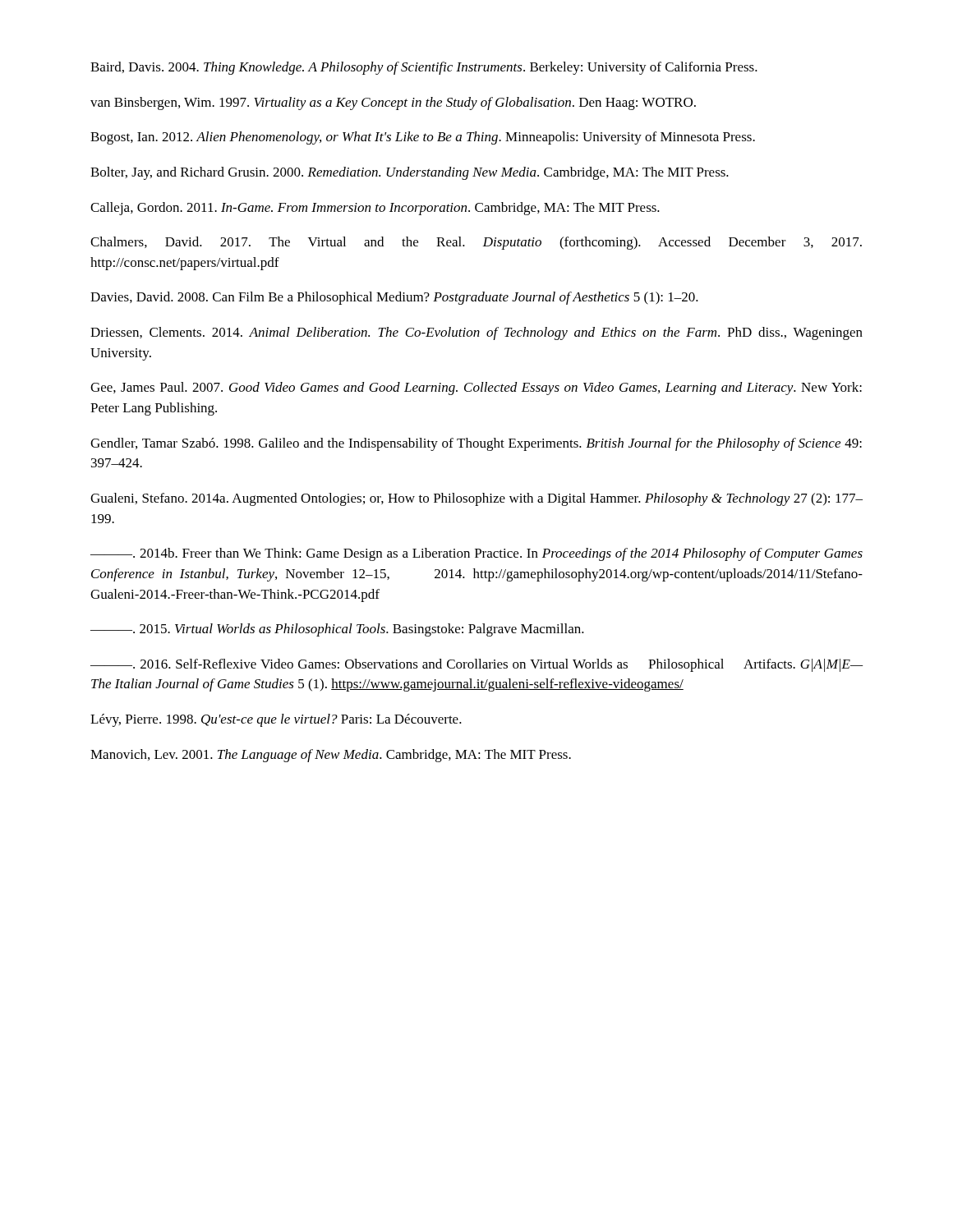Find the list item that reads "Gualeni, Stefano. 2014a. Augmented"

[476, 508]
